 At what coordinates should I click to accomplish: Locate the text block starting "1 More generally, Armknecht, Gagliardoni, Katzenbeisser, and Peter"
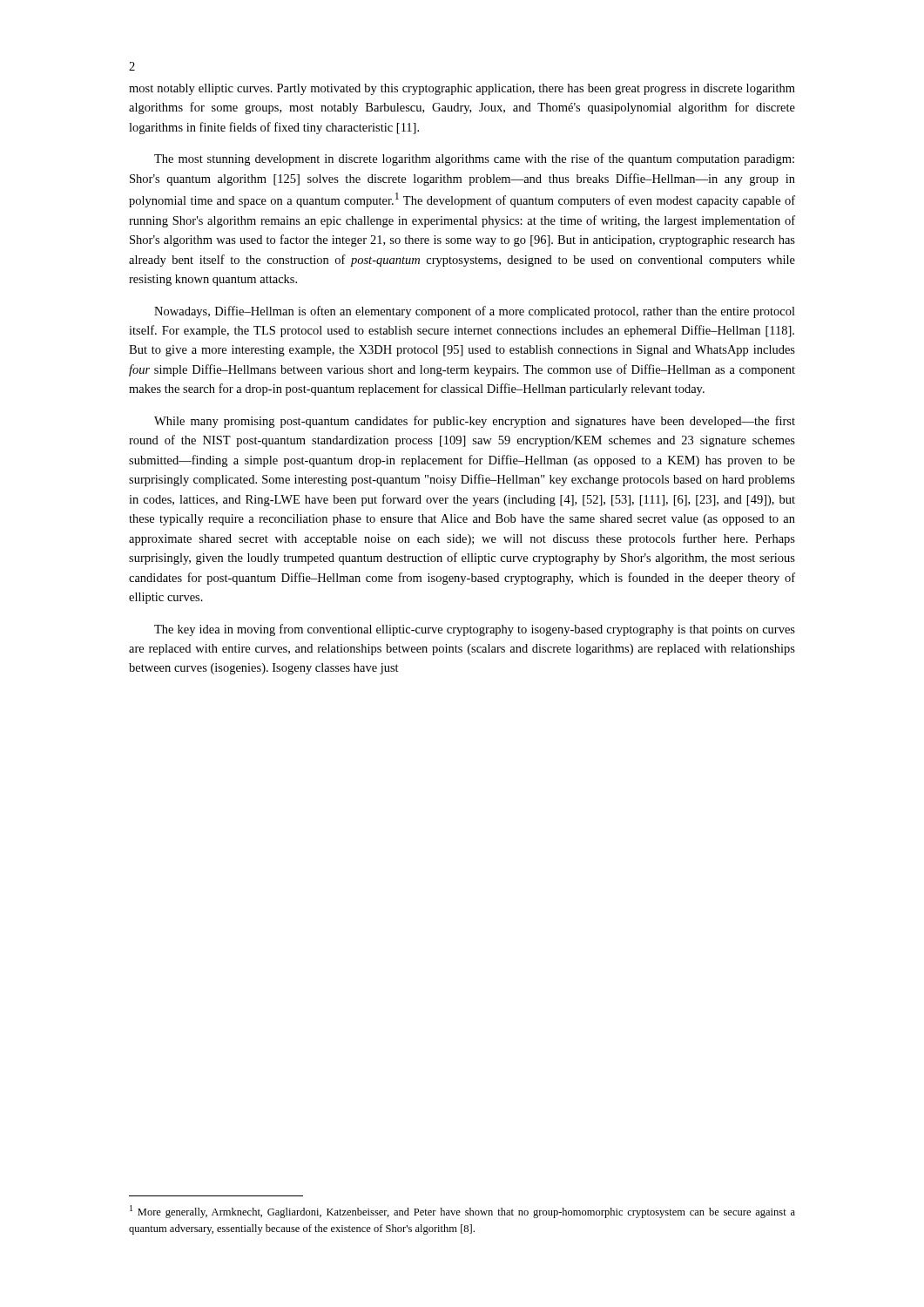462,1219
